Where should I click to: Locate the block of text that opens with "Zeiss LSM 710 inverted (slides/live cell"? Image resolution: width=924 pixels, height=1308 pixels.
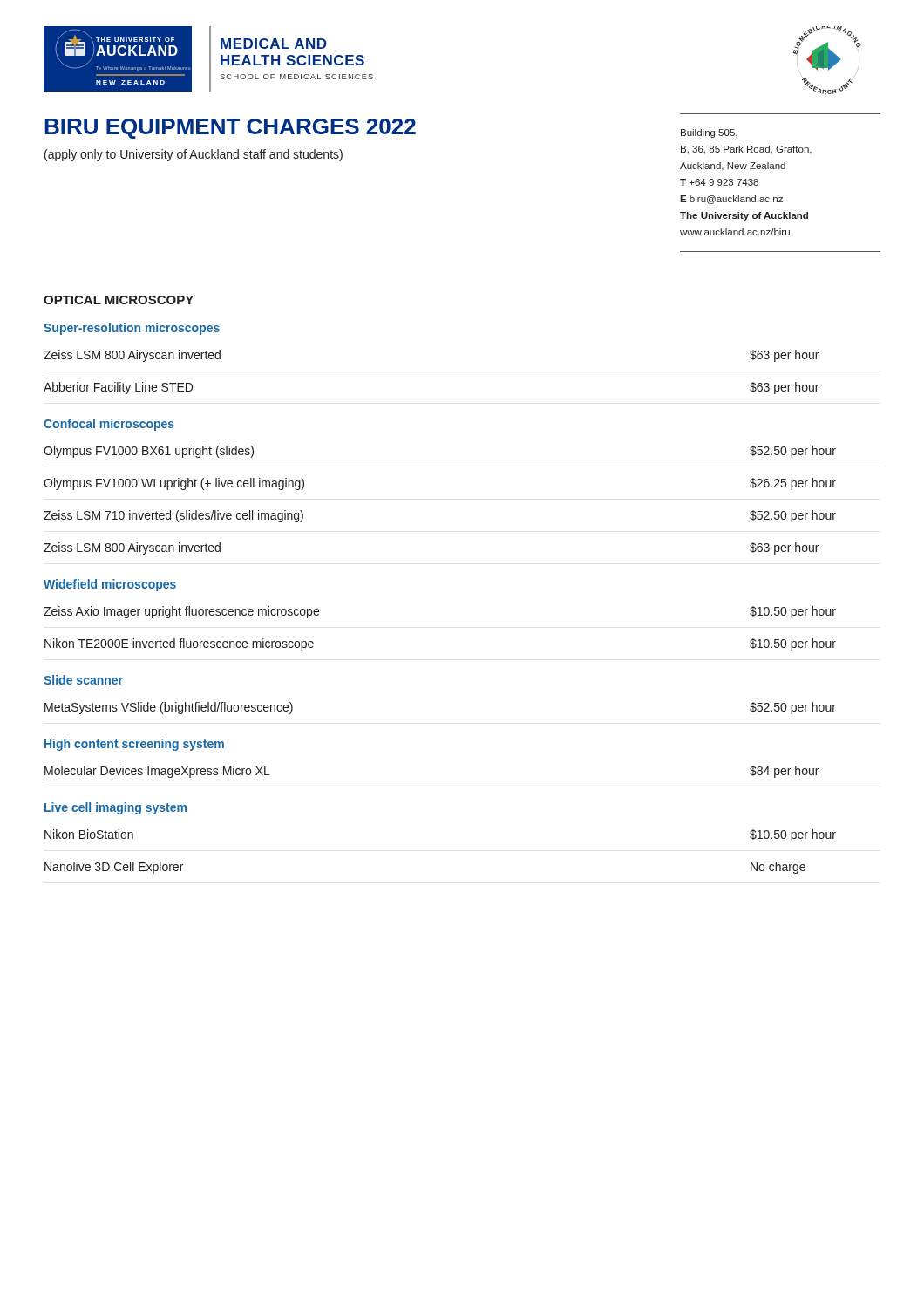tap(177, 516)
